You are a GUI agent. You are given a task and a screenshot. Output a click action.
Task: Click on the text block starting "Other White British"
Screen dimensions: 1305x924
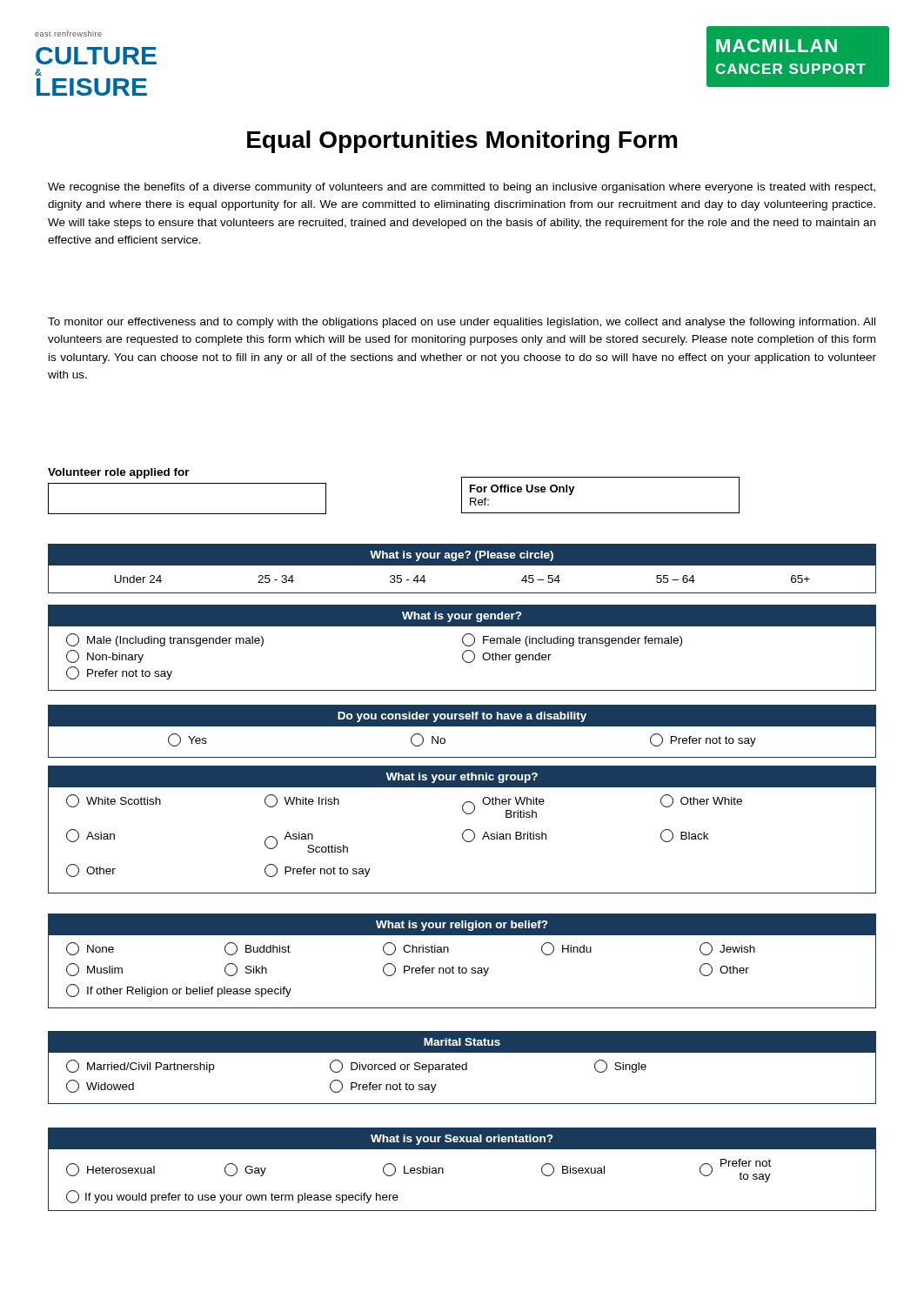click(x=503, y=807)
